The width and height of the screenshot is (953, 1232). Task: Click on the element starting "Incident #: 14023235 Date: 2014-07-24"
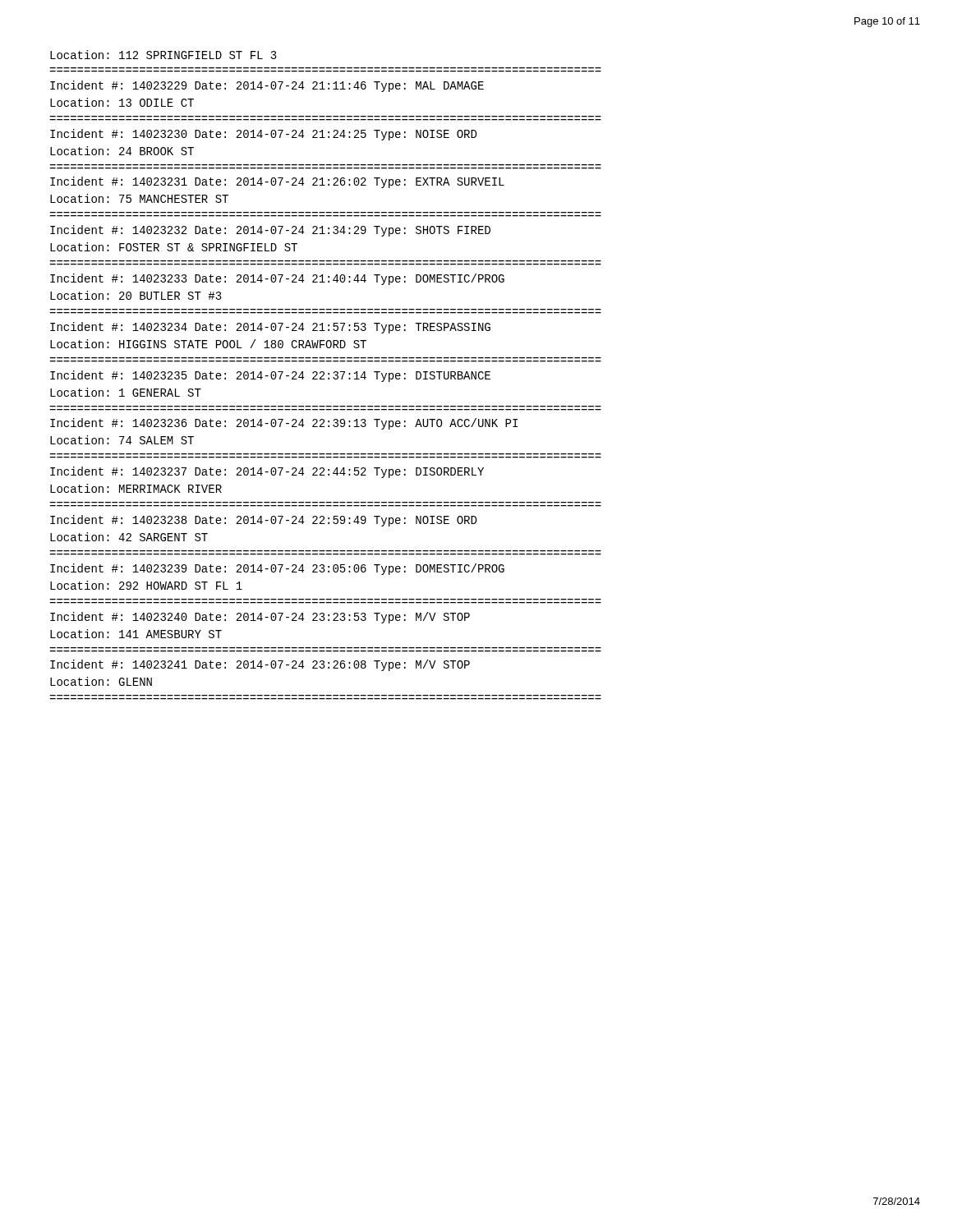click(x=485, y=385)
